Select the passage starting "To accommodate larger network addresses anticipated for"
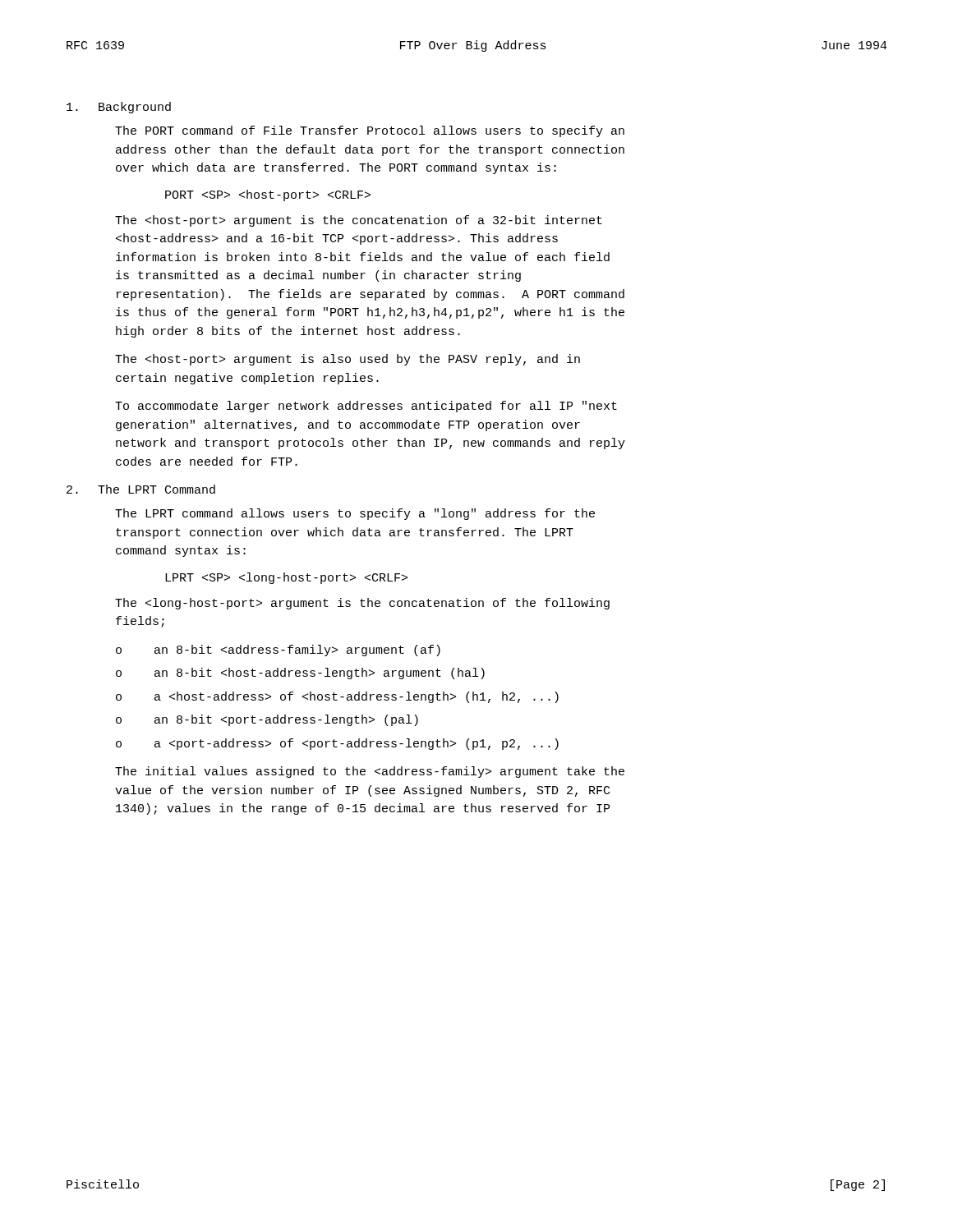This screenshot has height=1232, width=953. pyautogui.click(x=370, y=435)
